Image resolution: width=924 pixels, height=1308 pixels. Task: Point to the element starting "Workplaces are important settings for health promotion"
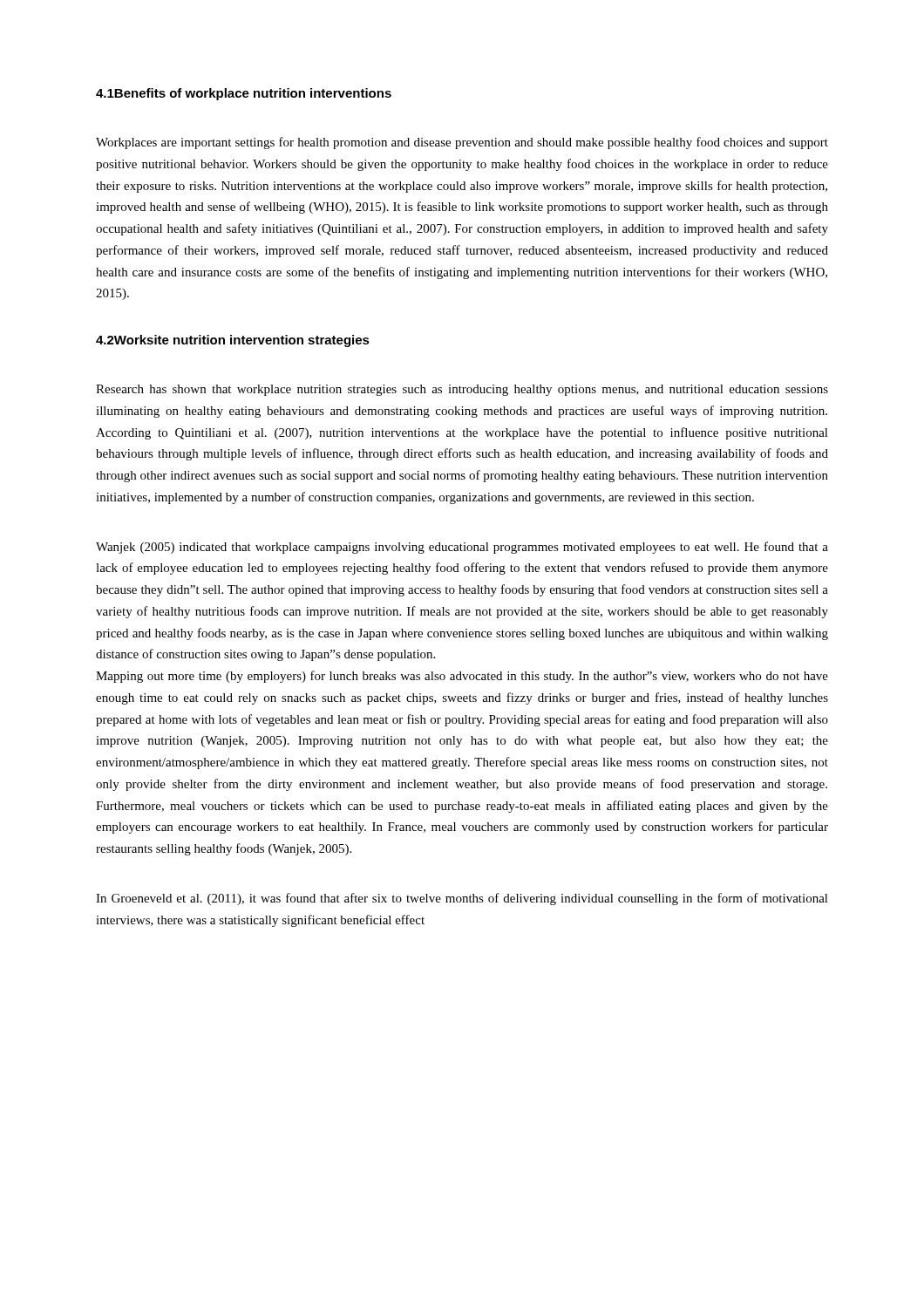coord(462,218)
